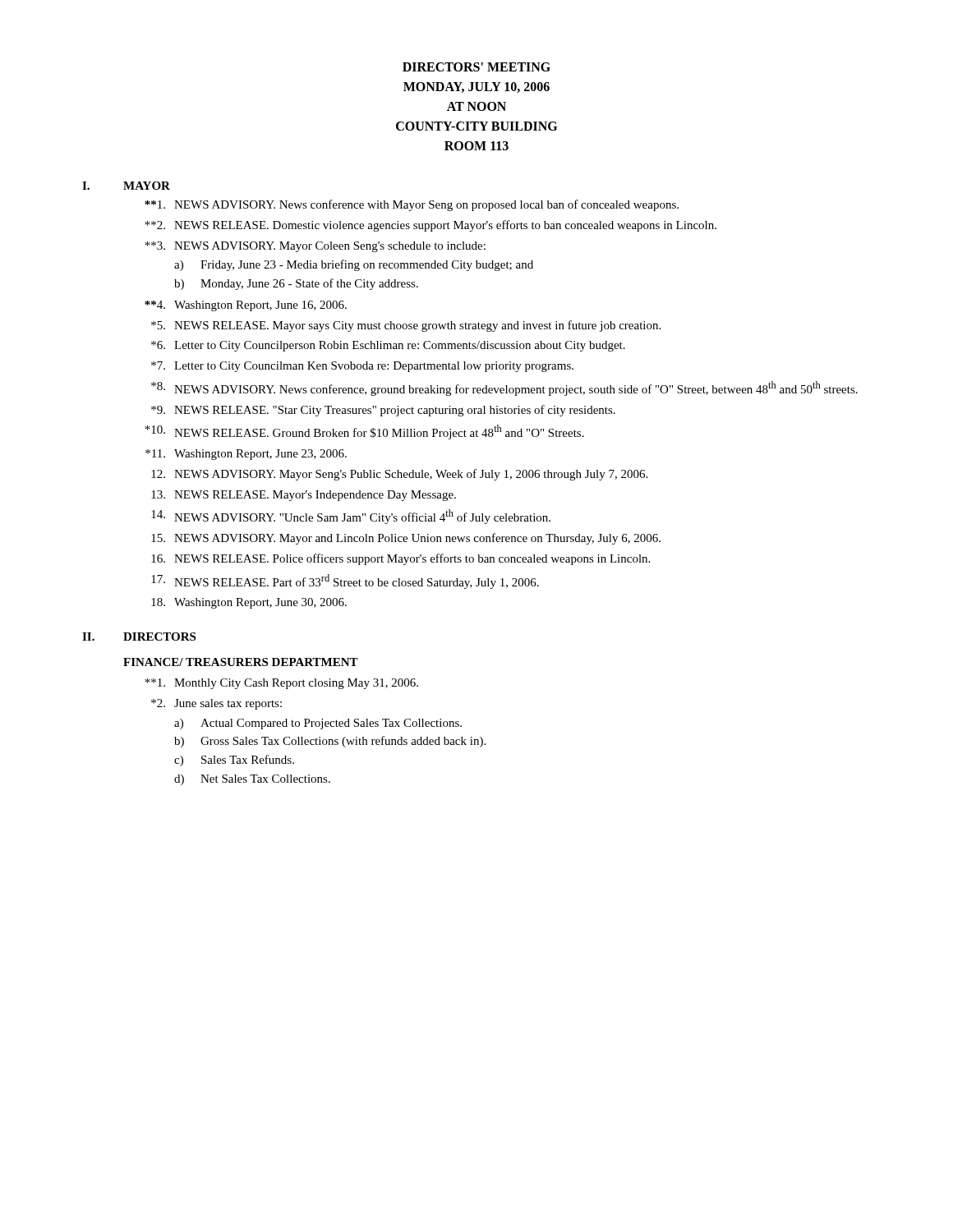Select the section header containing "II. DIRECTORS"
This screenshot has height=1232, width=953.
pos(139,637)
